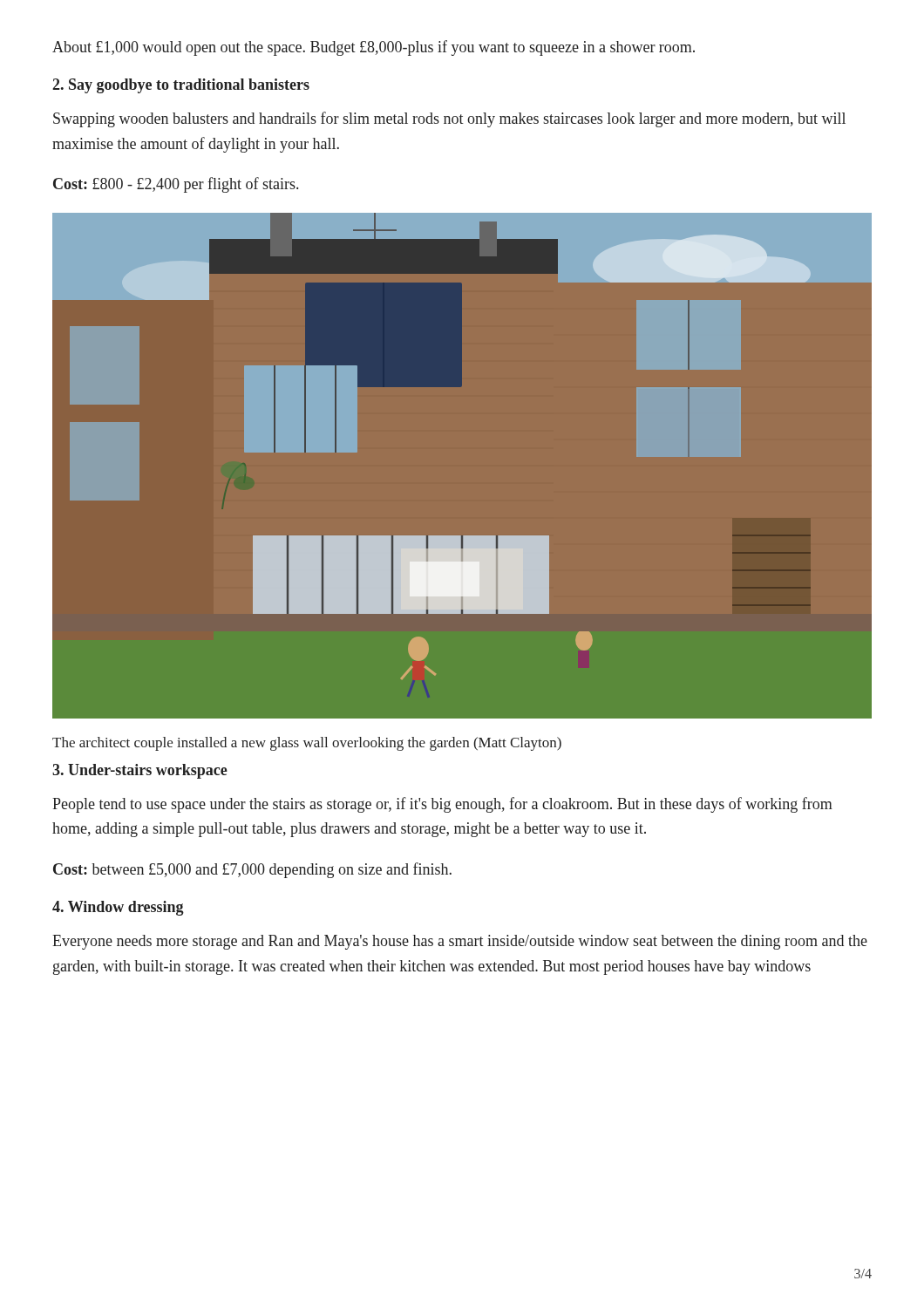The image size is (924, 1308).
Task: Find the text block that reads "People tend to"
Action: (442, 816)
